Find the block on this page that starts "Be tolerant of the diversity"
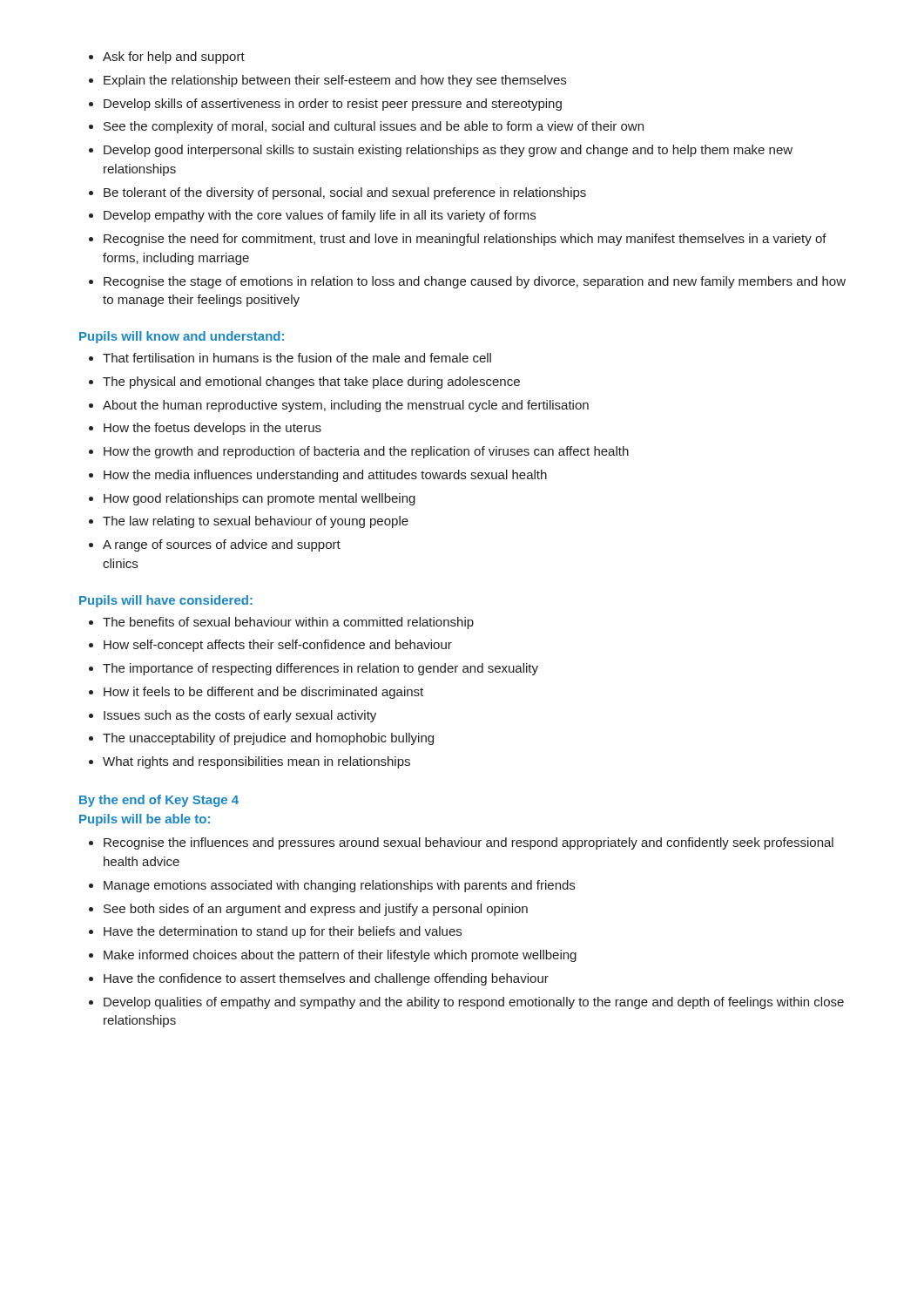The image size is (924, 1307). 345,192
